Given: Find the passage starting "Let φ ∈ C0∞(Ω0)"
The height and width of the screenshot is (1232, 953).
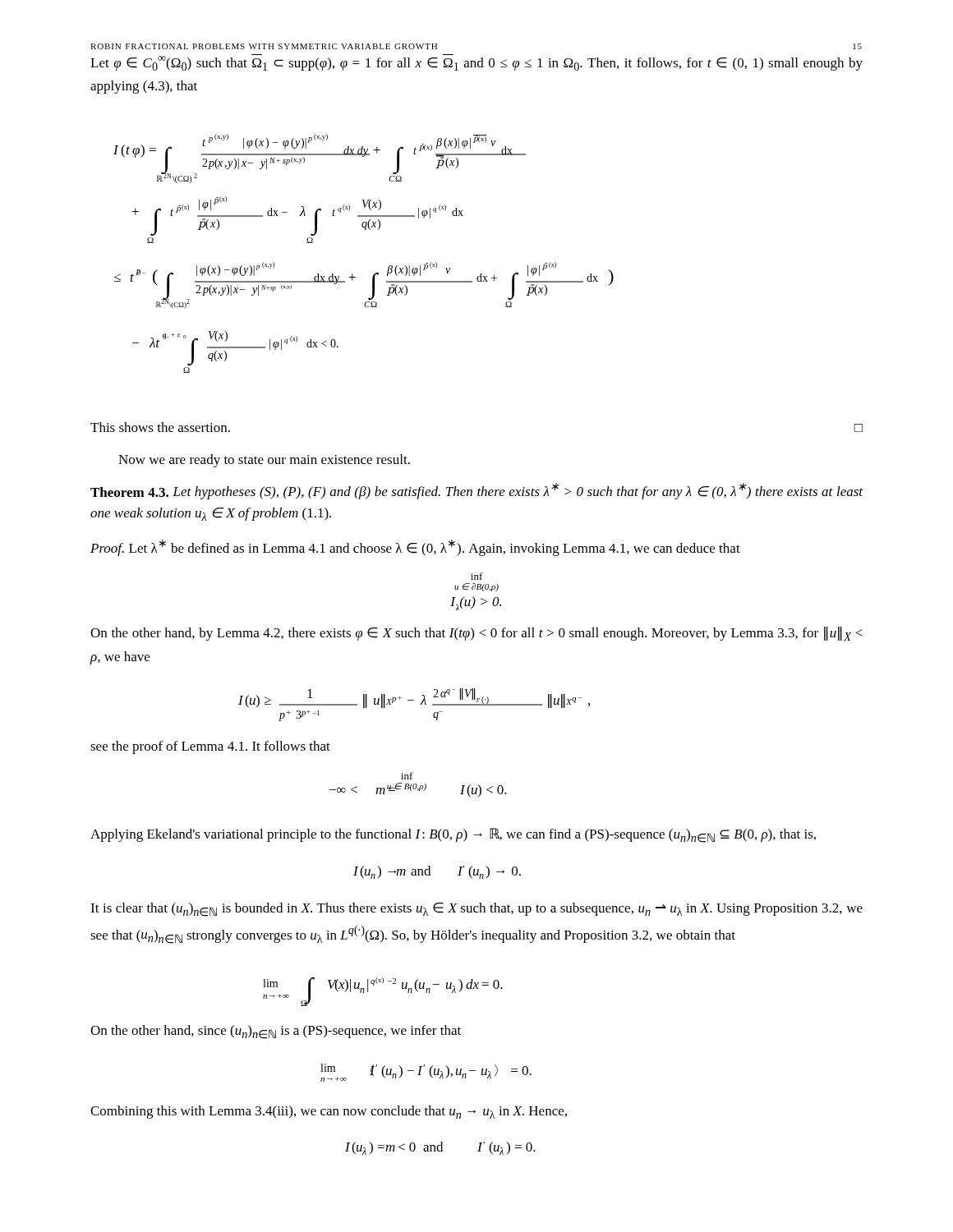Looking at the screenshot, I should tap(476, 72).
